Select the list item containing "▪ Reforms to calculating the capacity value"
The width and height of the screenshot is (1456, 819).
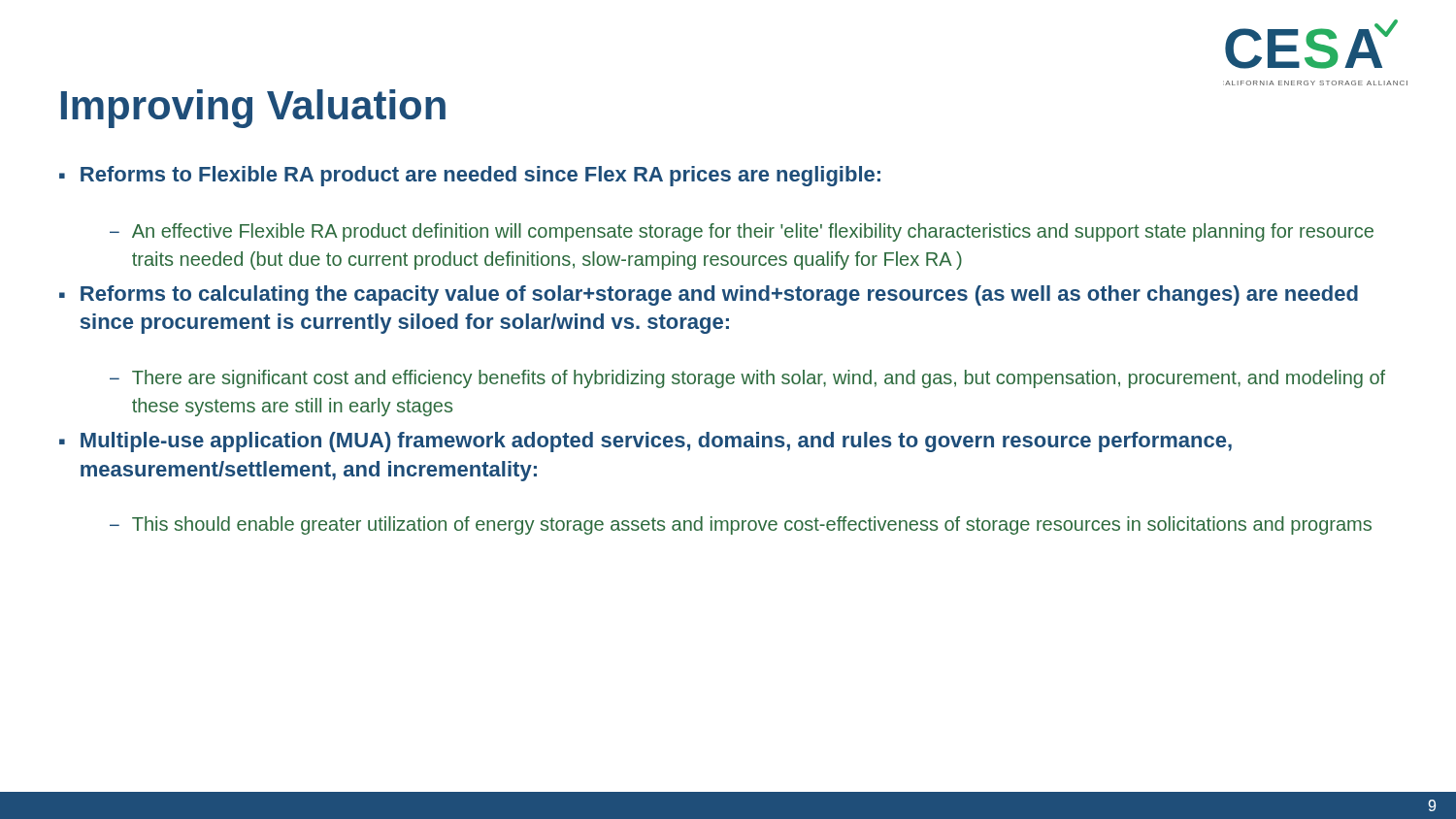(728, 308)
